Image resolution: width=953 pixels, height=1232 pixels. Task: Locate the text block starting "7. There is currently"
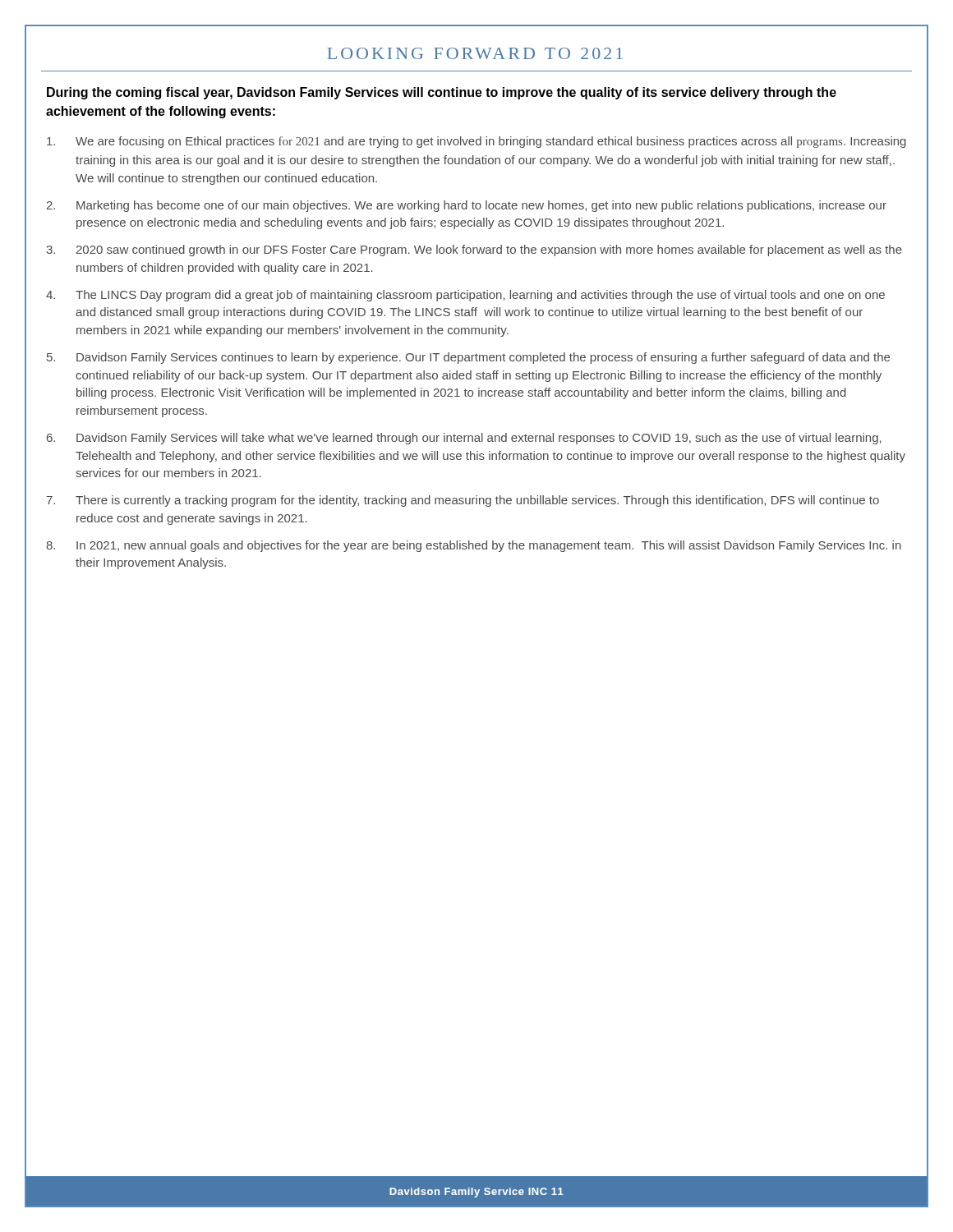476,509
